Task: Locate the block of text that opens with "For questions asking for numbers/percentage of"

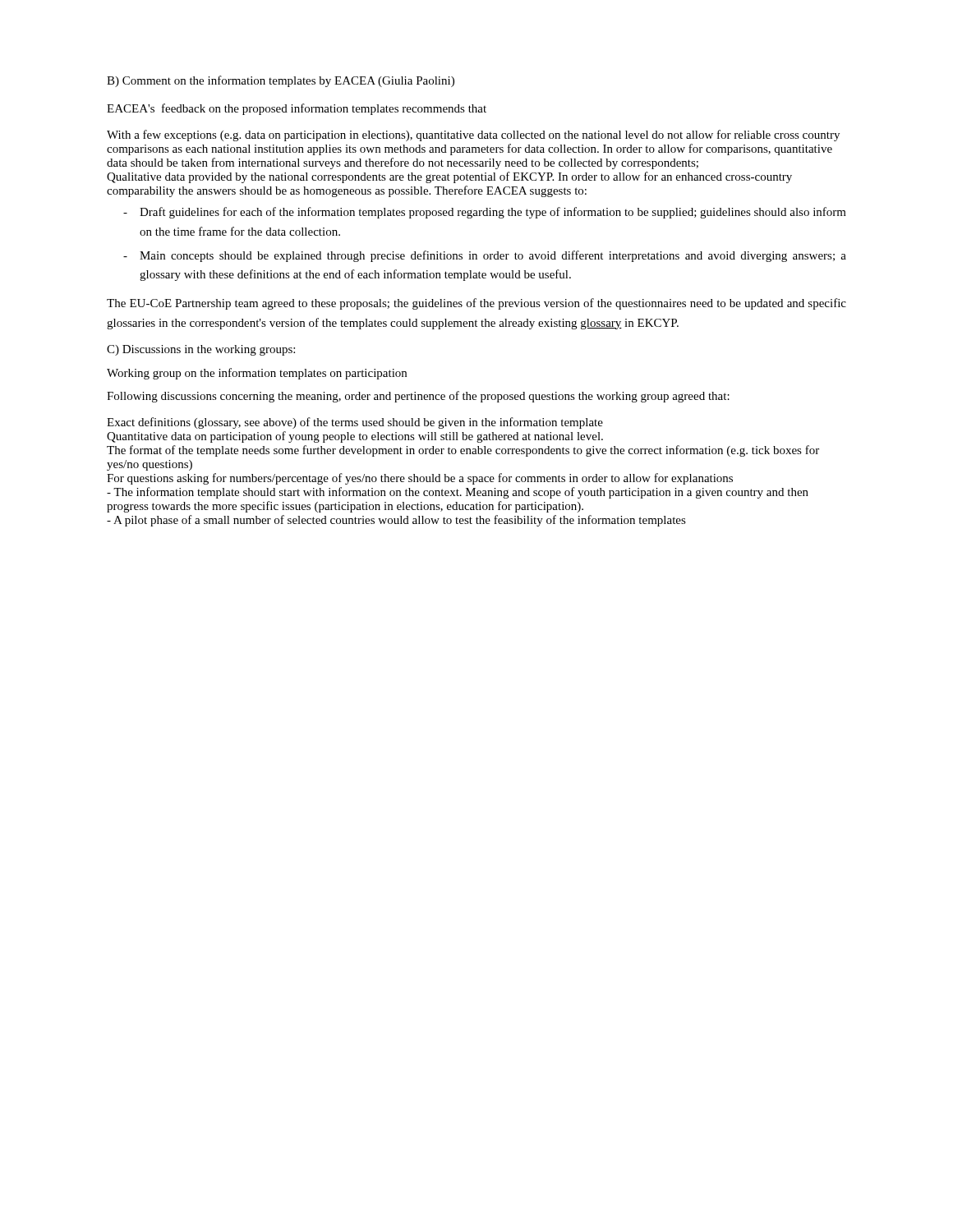Action: pyautogui.click(x=476, y=478)
